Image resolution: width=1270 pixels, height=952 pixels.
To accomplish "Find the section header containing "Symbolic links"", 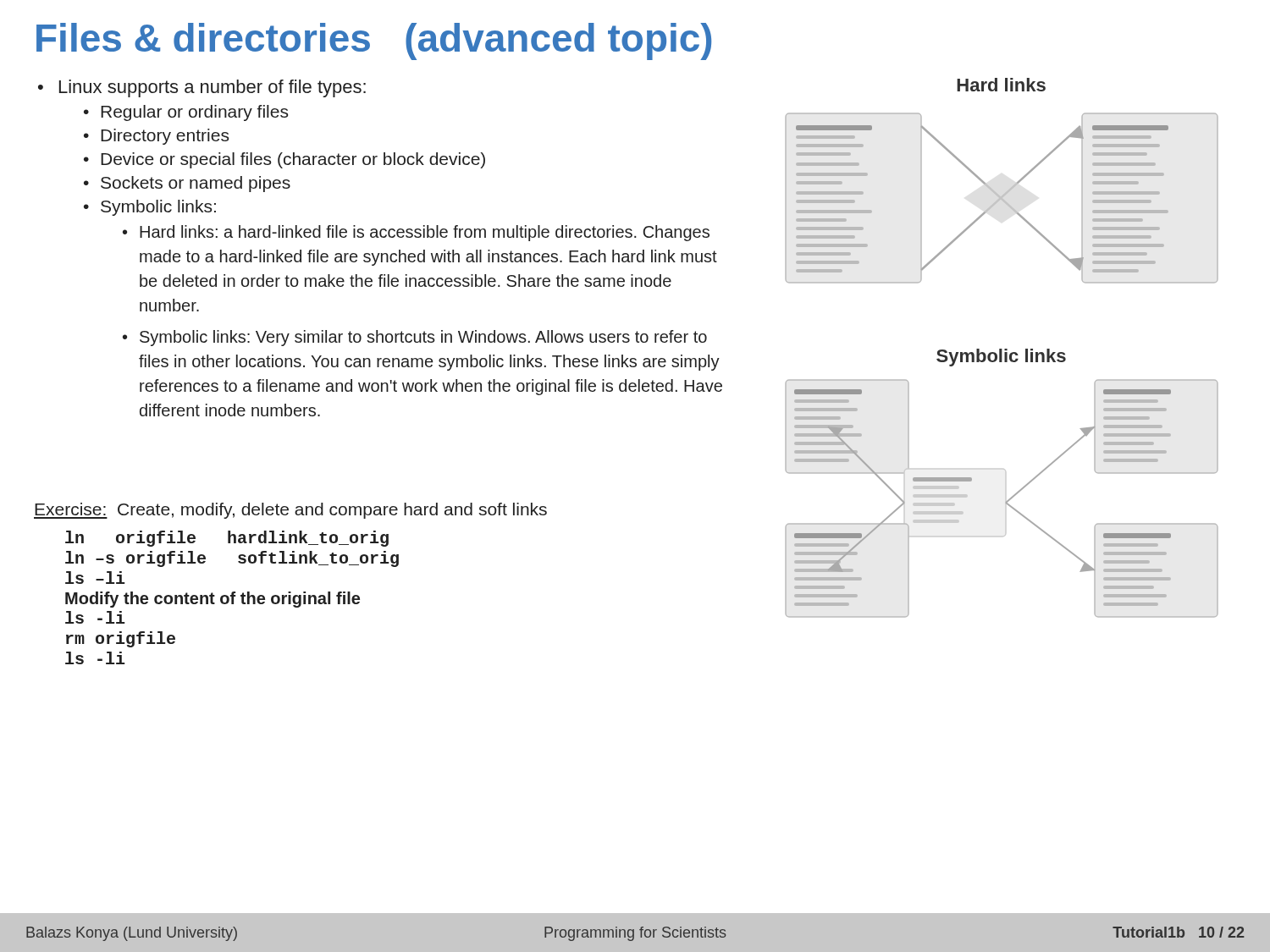I will pos(1001,356).
